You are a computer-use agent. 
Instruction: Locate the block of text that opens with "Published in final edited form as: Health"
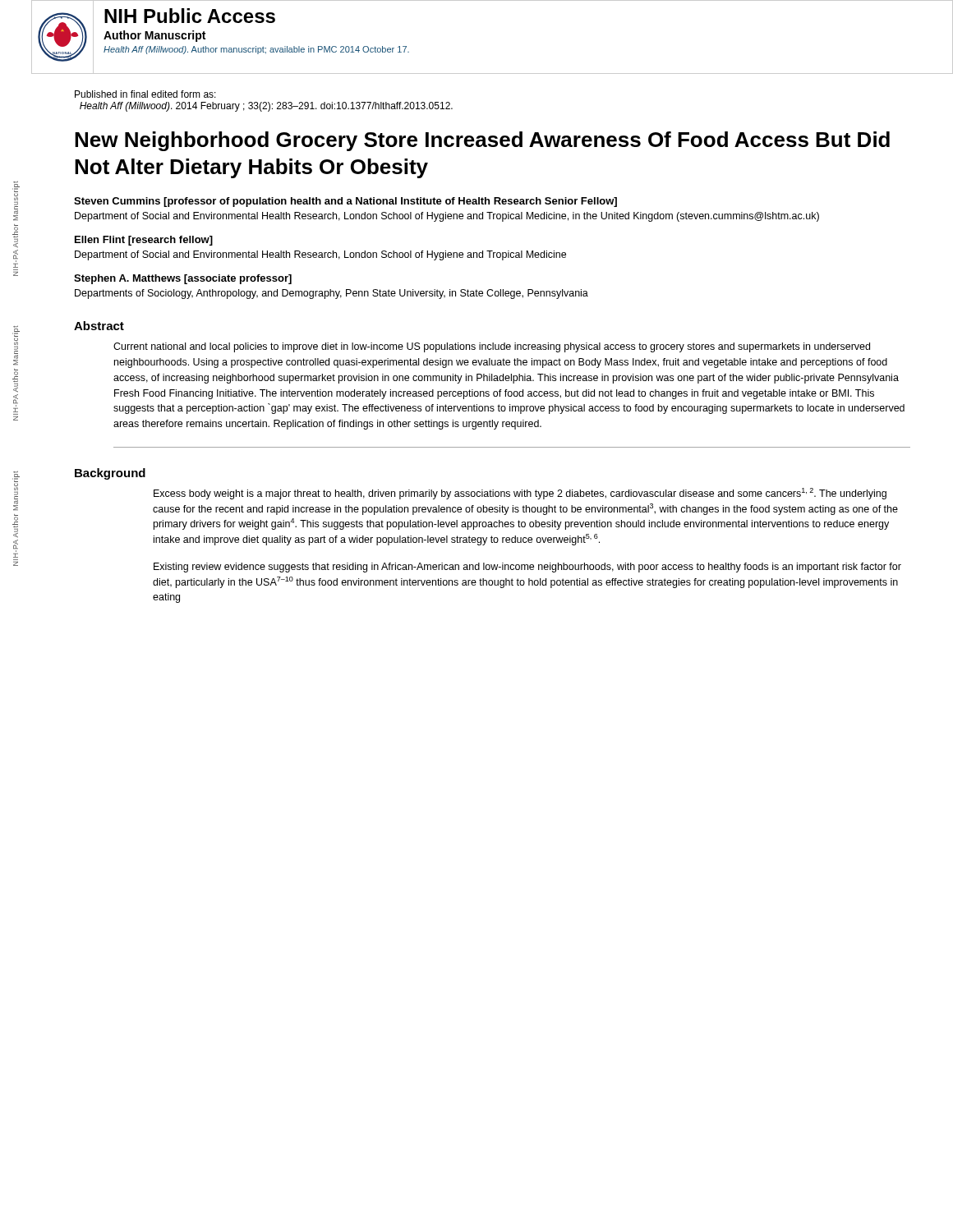264,100
